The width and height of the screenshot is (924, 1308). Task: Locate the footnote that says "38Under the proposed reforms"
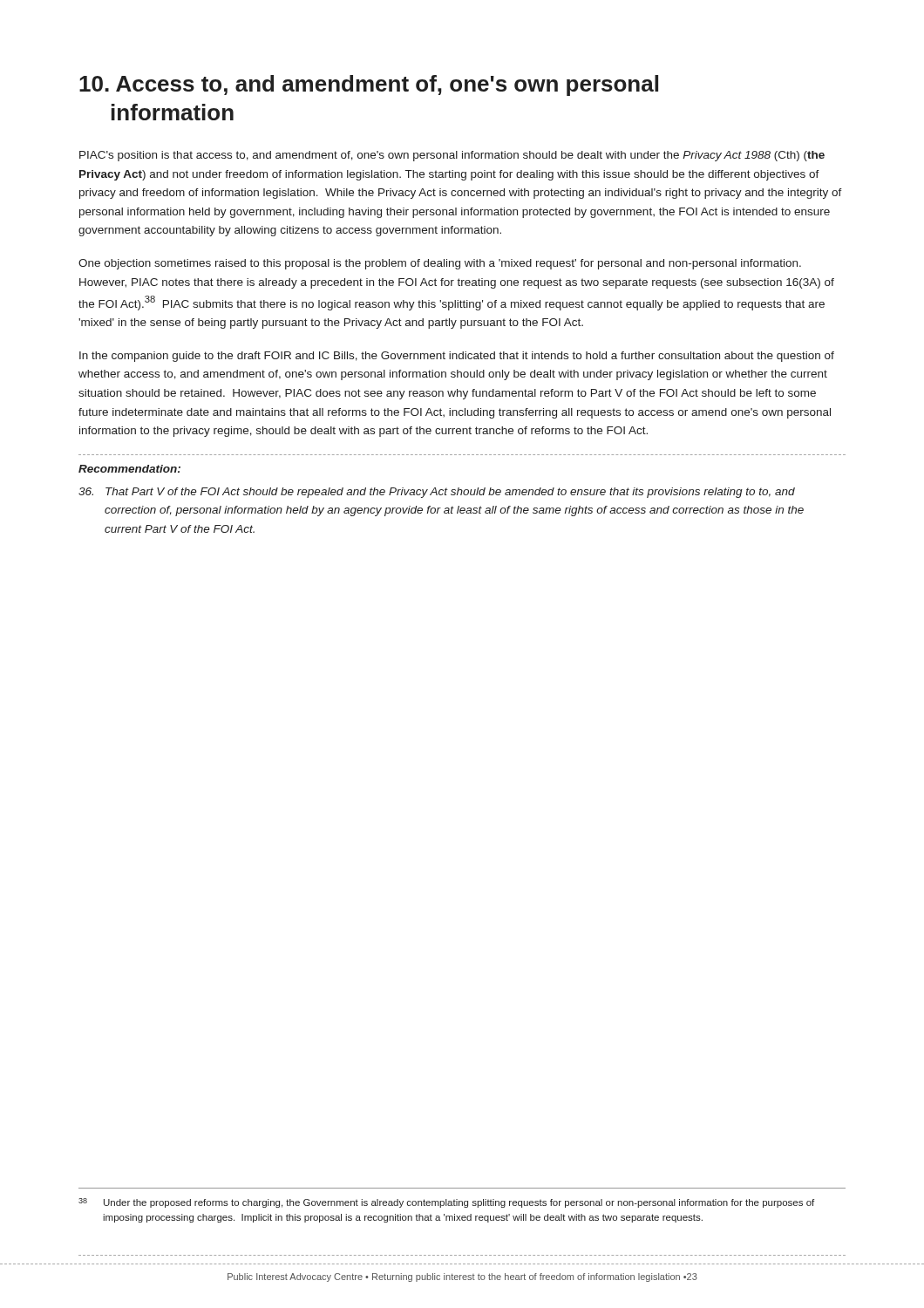tap(460, 1210)
